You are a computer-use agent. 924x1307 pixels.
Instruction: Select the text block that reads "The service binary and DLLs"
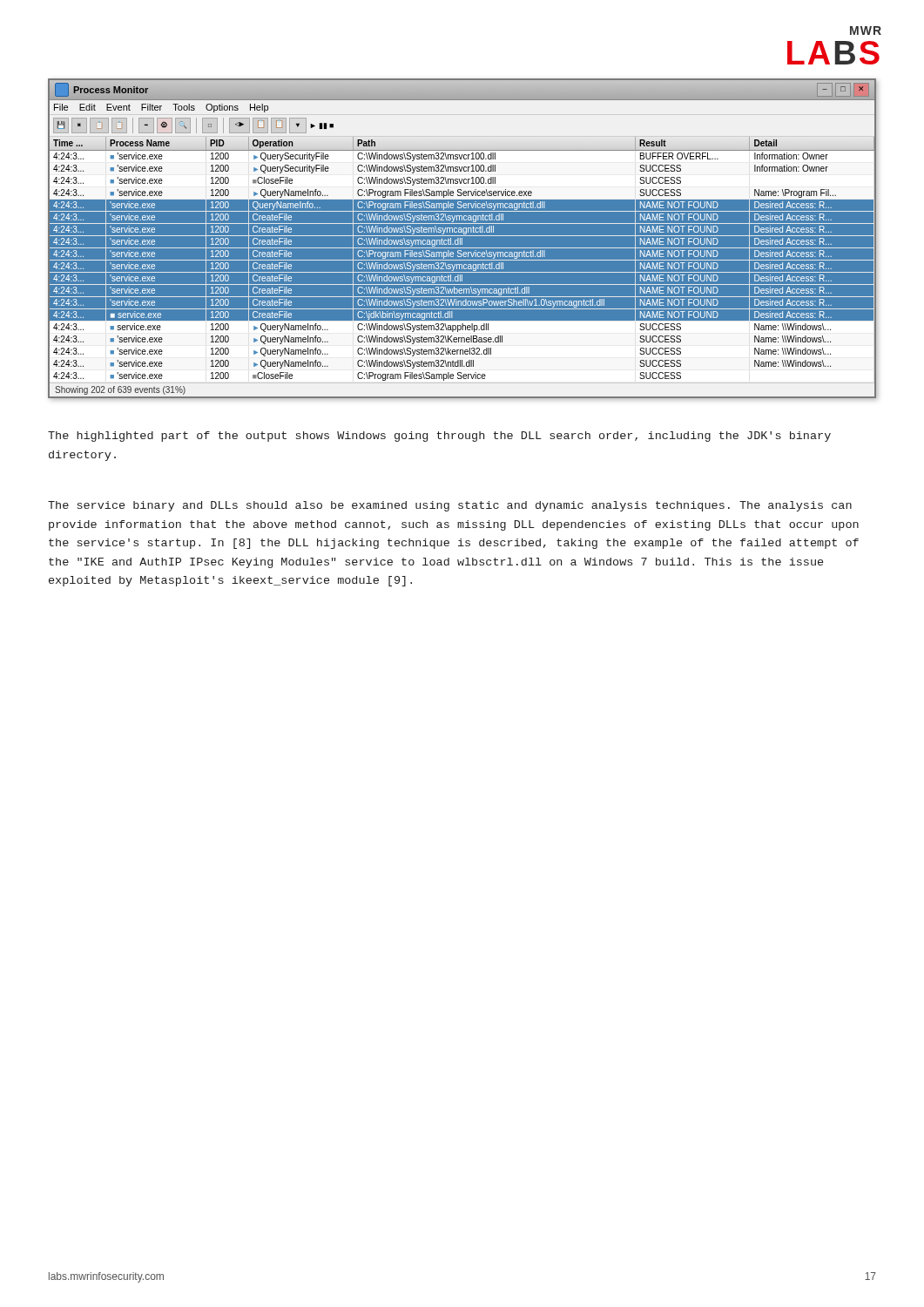(x=454, y=543)
